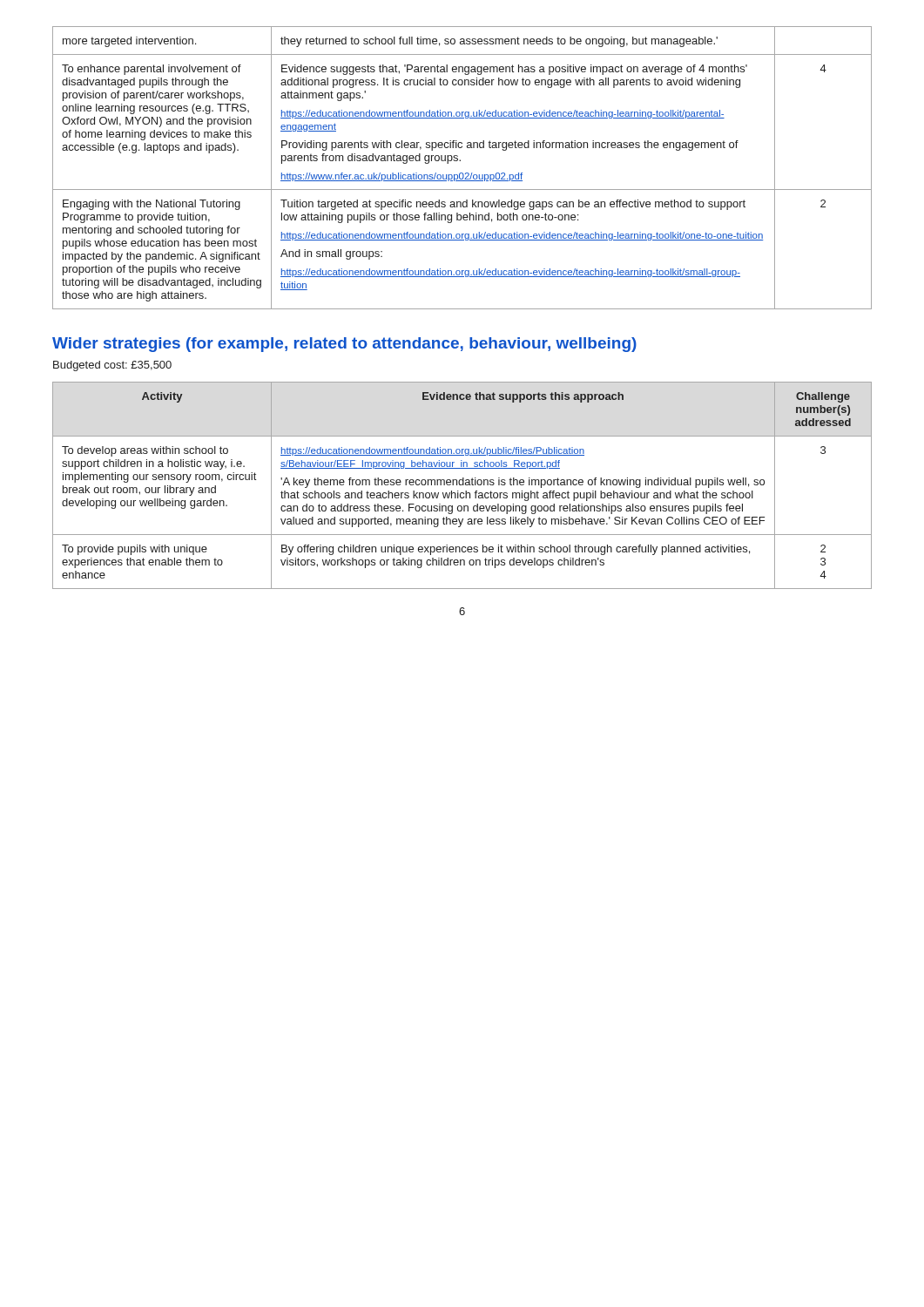Find the section header that says "Wider strategies (for example,"
Viewport: 924px width, 1307px height.
(x=345, y=343)
